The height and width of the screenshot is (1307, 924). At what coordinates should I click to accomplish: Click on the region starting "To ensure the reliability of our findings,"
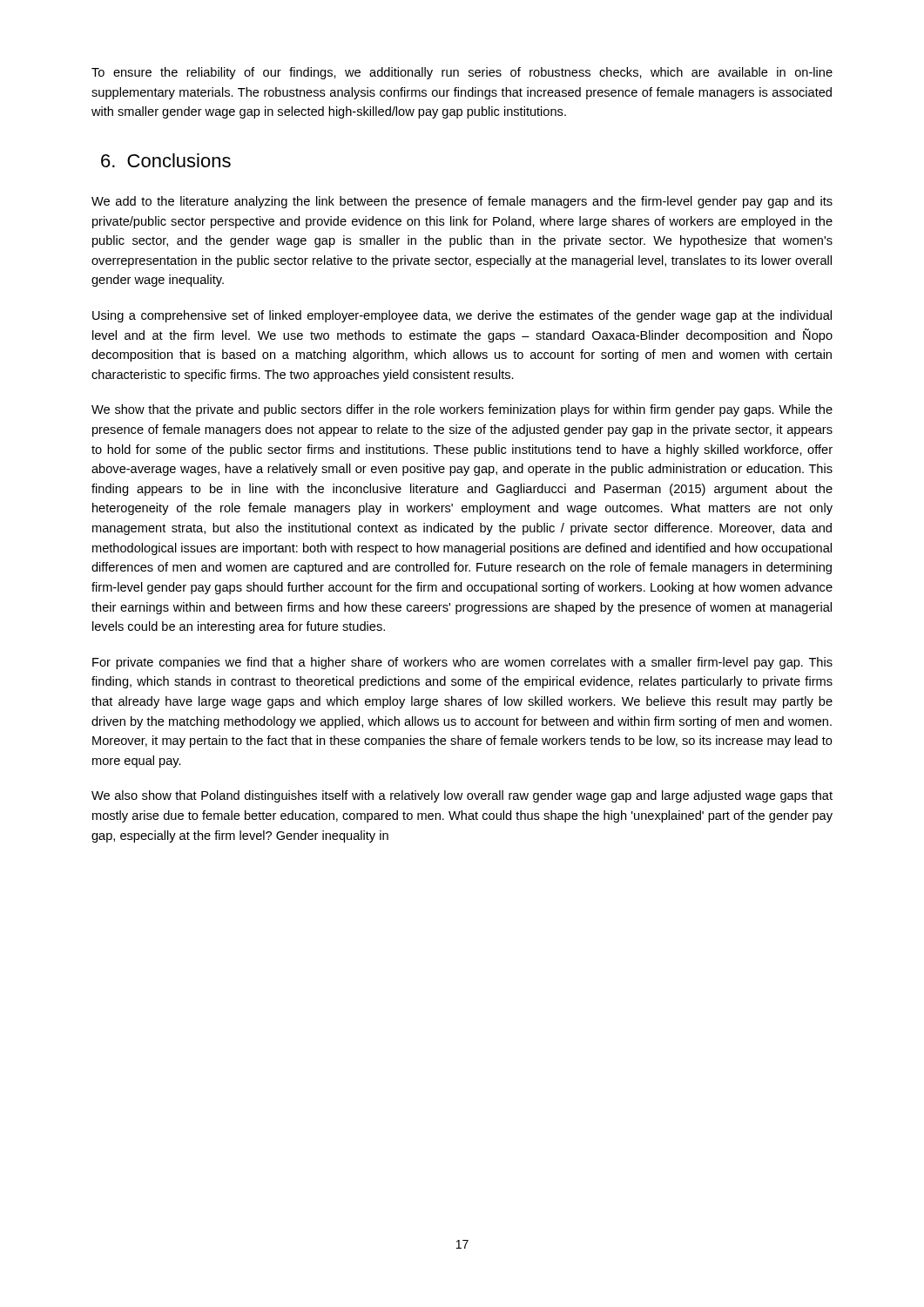tap(462, 92)
